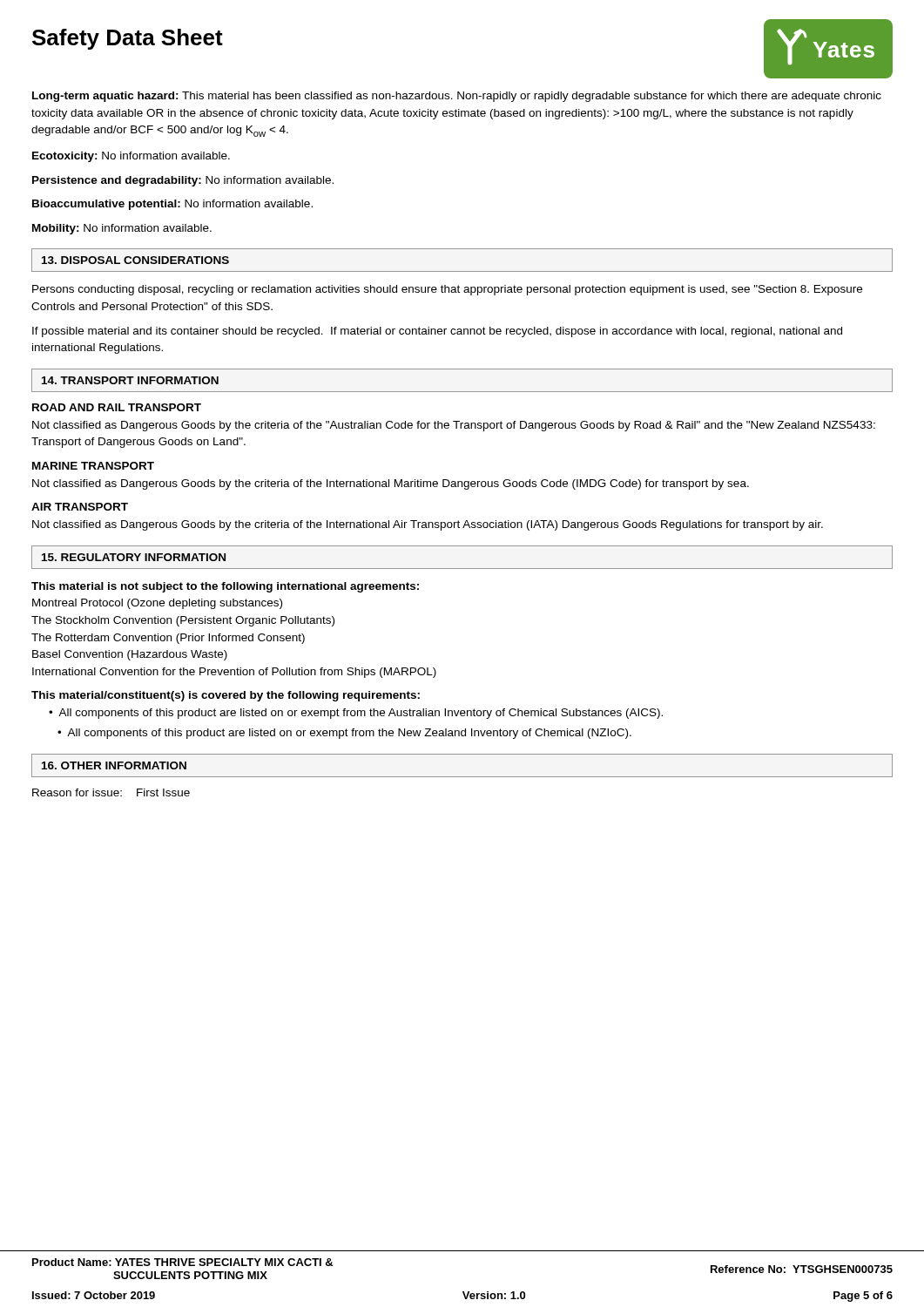Navigate to the text starting "Long-term aquatic hazard: This material has"
Image resolution: width=924 pixels, height=1307 pixels.
point(456,114)
